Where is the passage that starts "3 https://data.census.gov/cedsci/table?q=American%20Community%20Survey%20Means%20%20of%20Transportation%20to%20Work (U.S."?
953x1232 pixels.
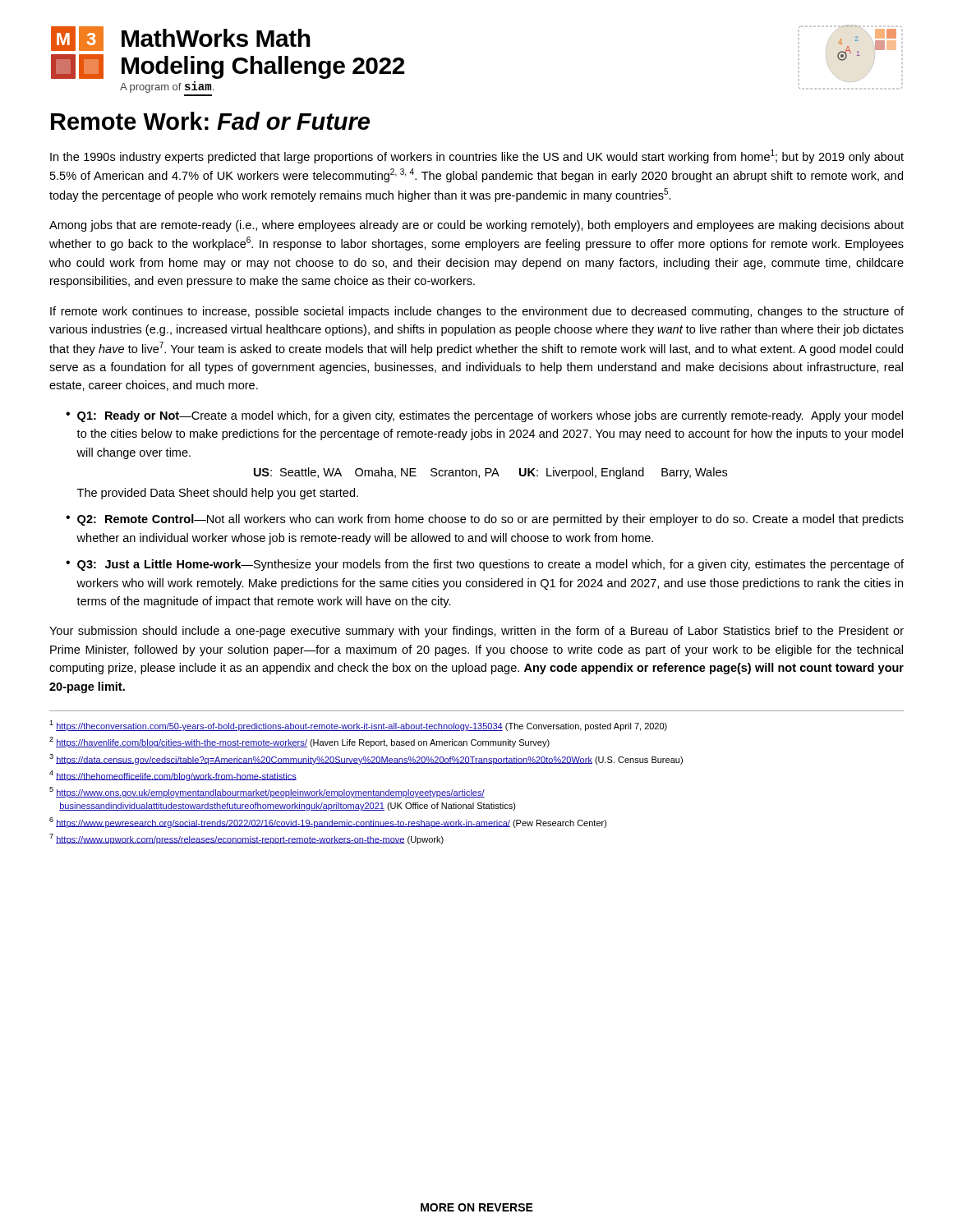pos(366,758)
